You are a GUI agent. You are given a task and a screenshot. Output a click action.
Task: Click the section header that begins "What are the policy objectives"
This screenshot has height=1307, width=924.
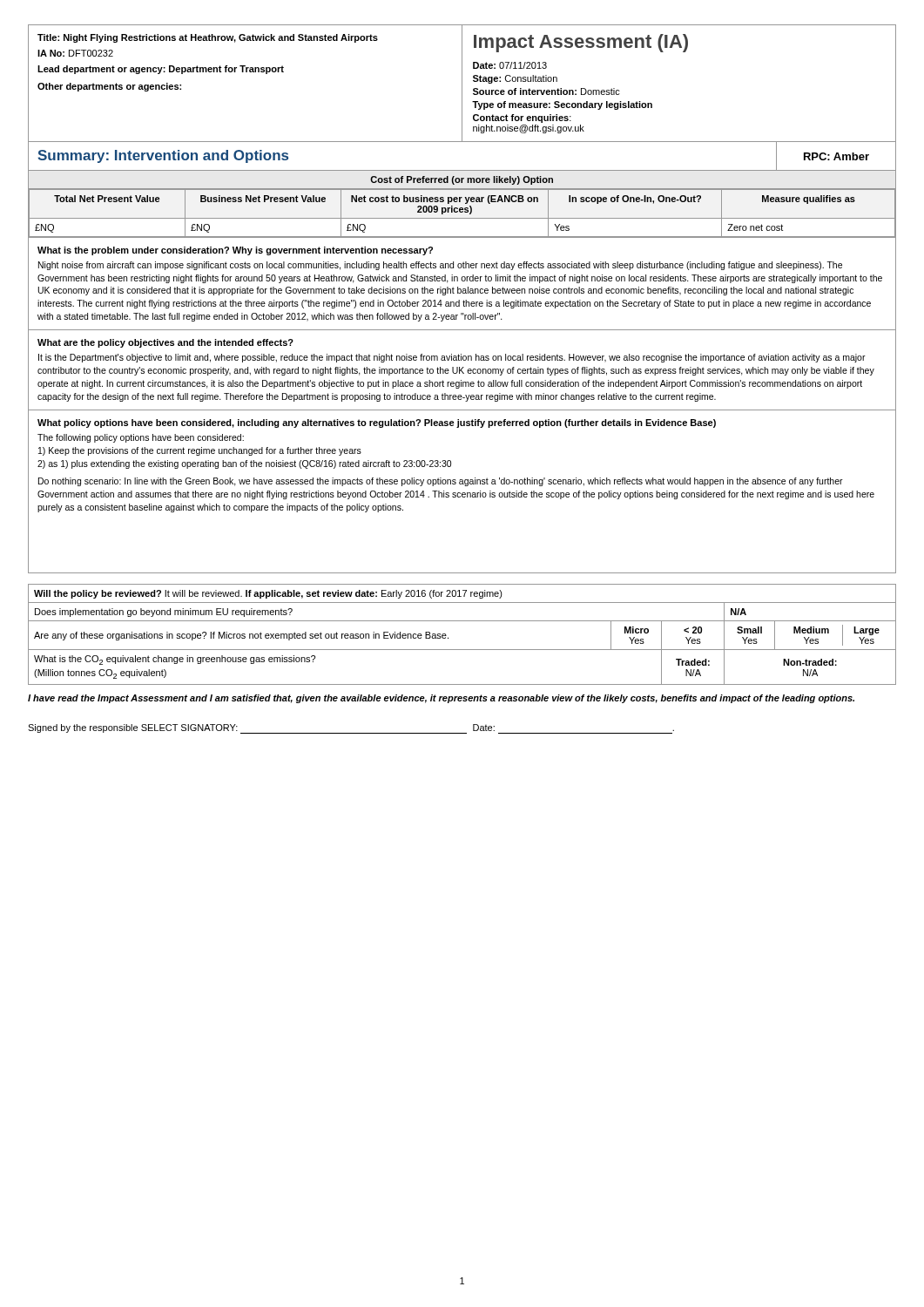[165, 343]
